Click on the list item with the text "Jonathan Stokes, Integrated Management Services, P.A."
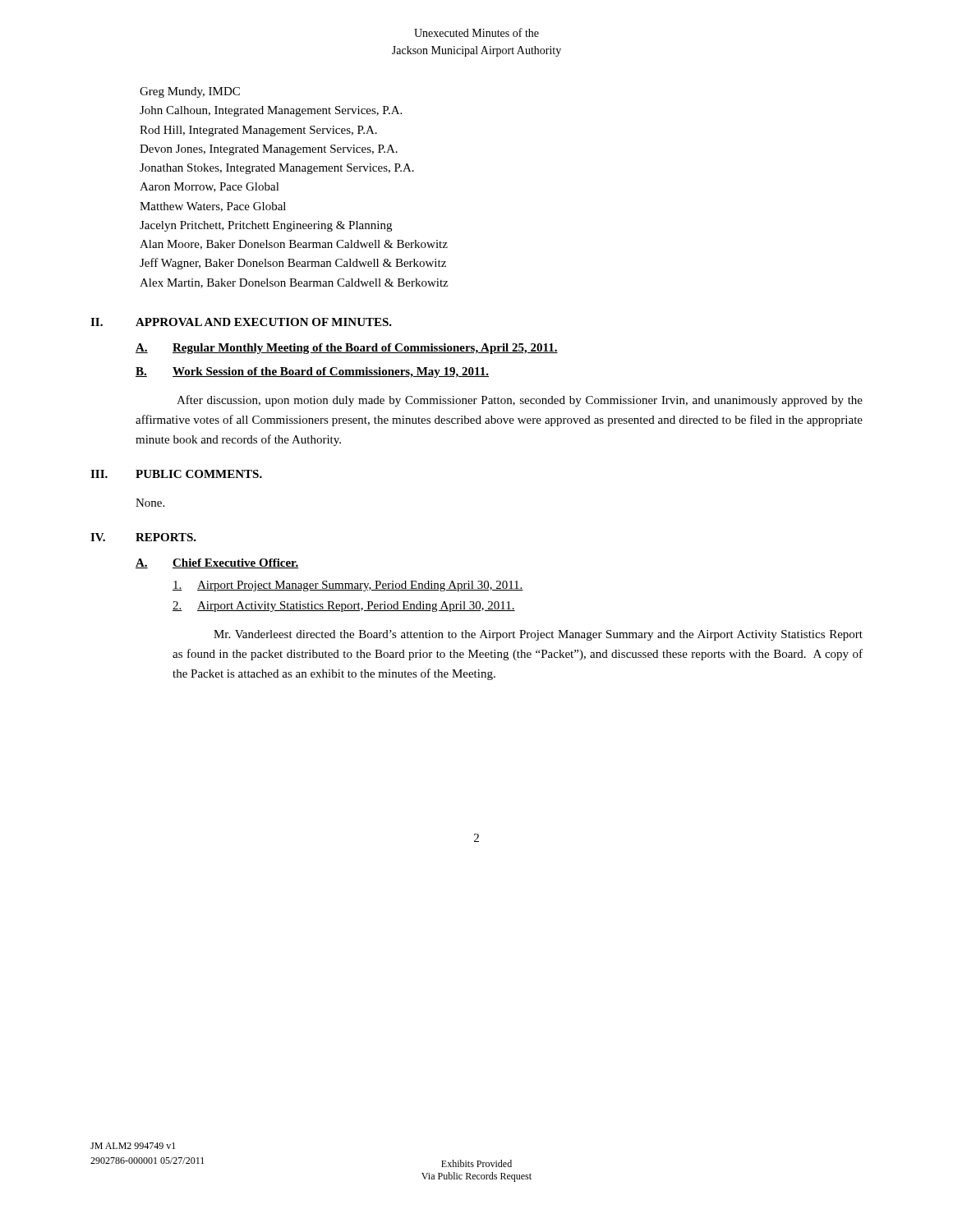953x1232 pixels. coord(277,168)
